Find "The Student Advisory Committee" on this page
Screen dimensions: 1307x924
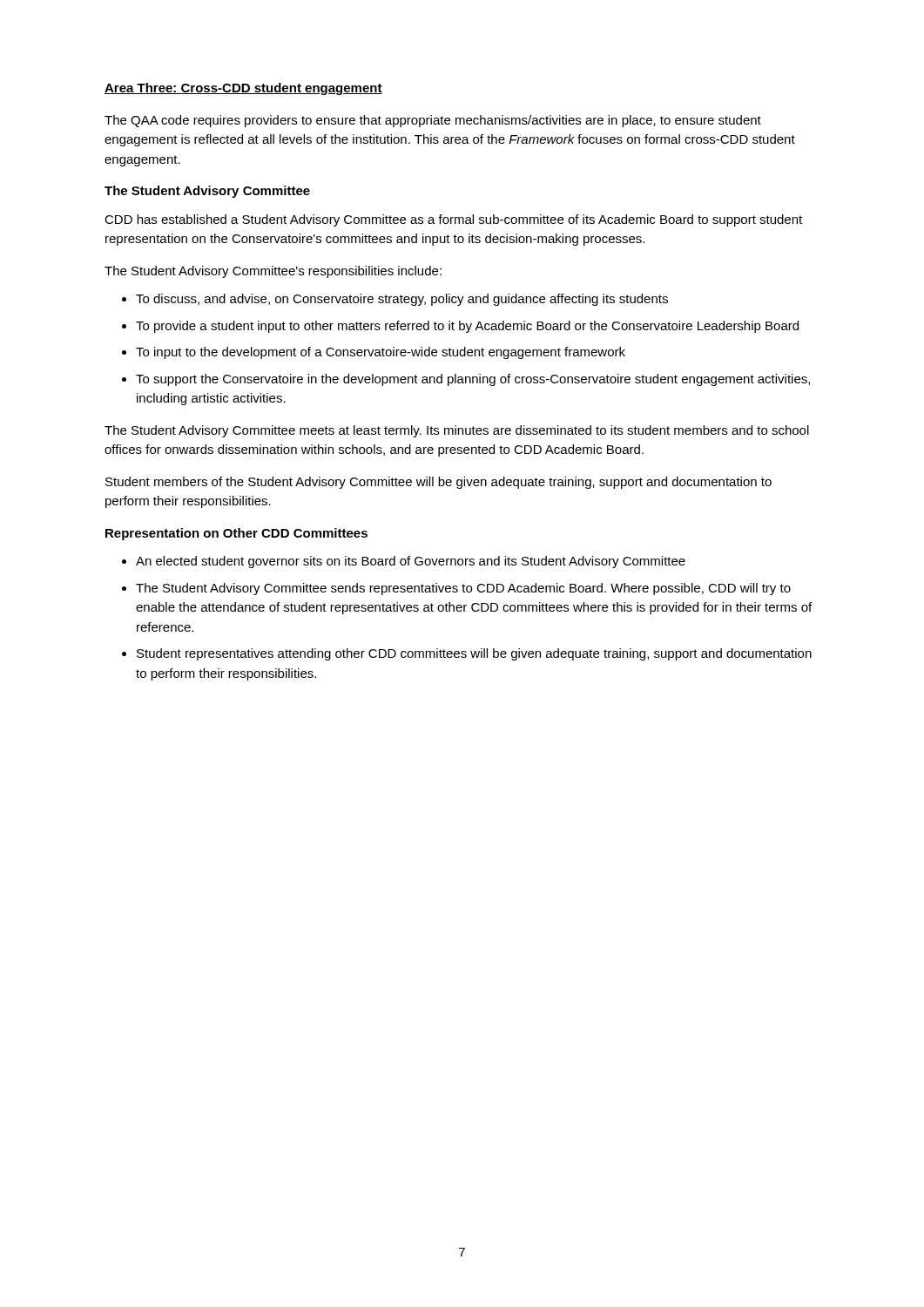point(207,190)
